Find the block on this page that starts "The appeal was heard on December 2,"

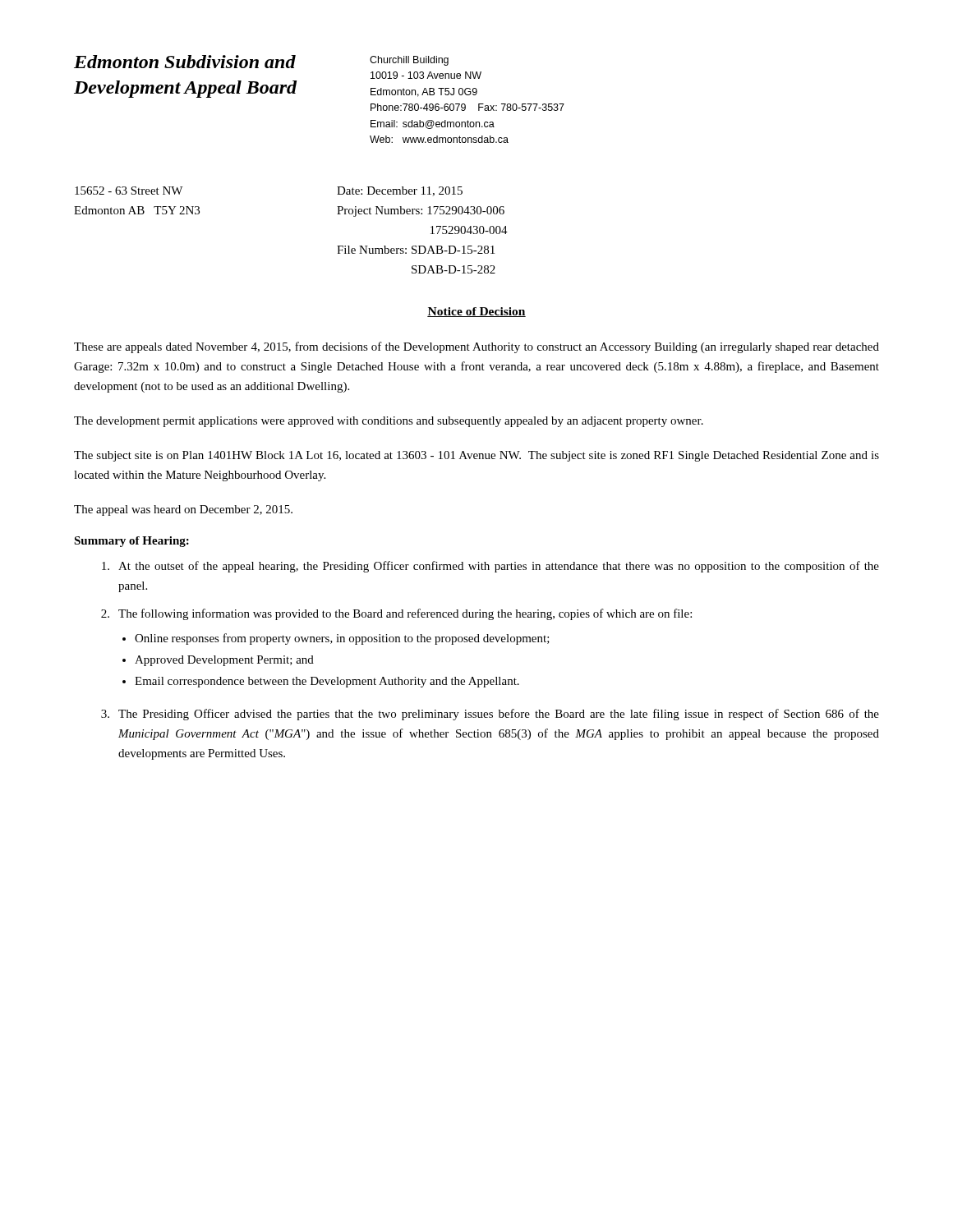(x=184, y=509)
